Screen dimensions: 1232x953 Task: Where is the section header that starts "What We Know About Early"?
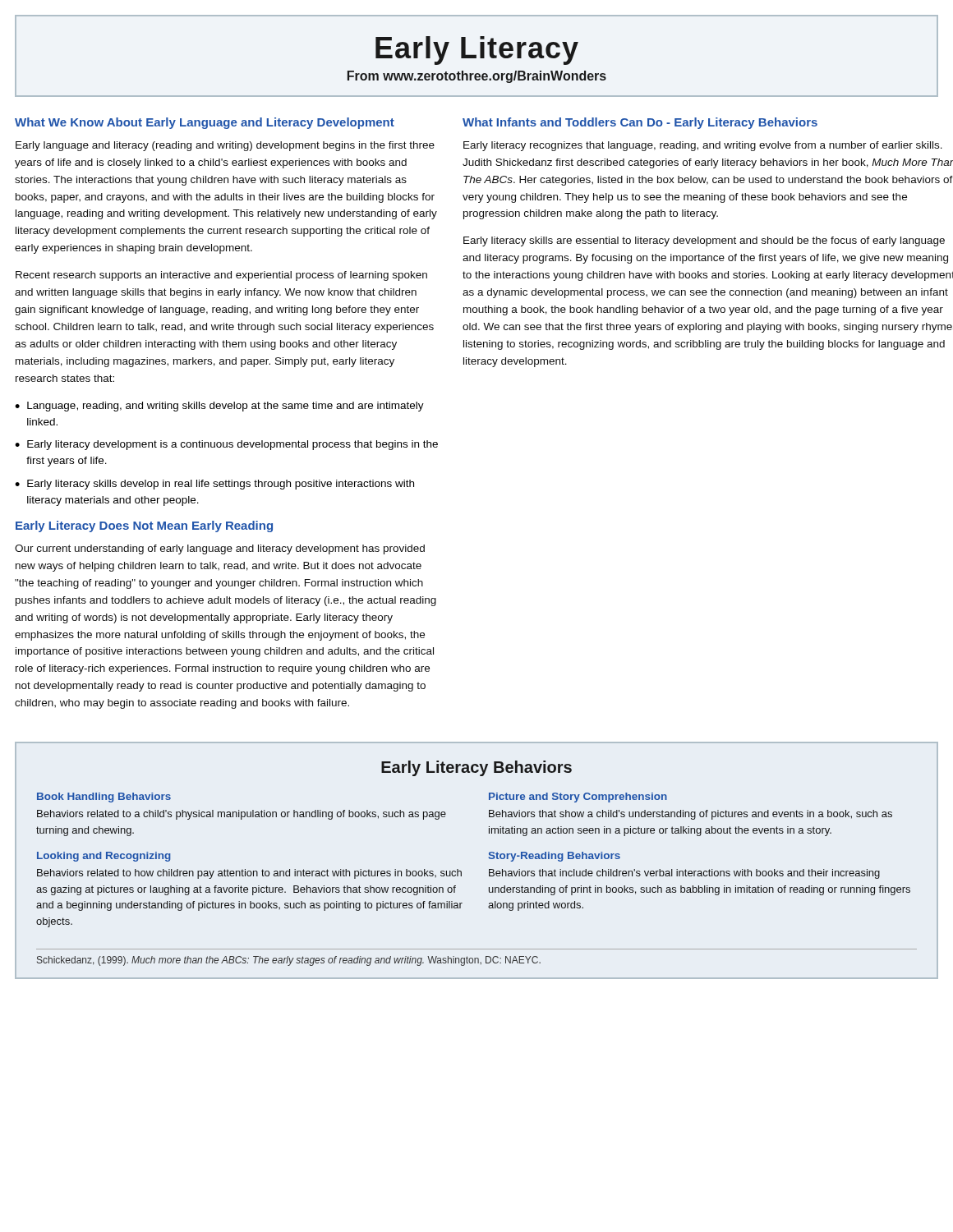pos(204,122)
